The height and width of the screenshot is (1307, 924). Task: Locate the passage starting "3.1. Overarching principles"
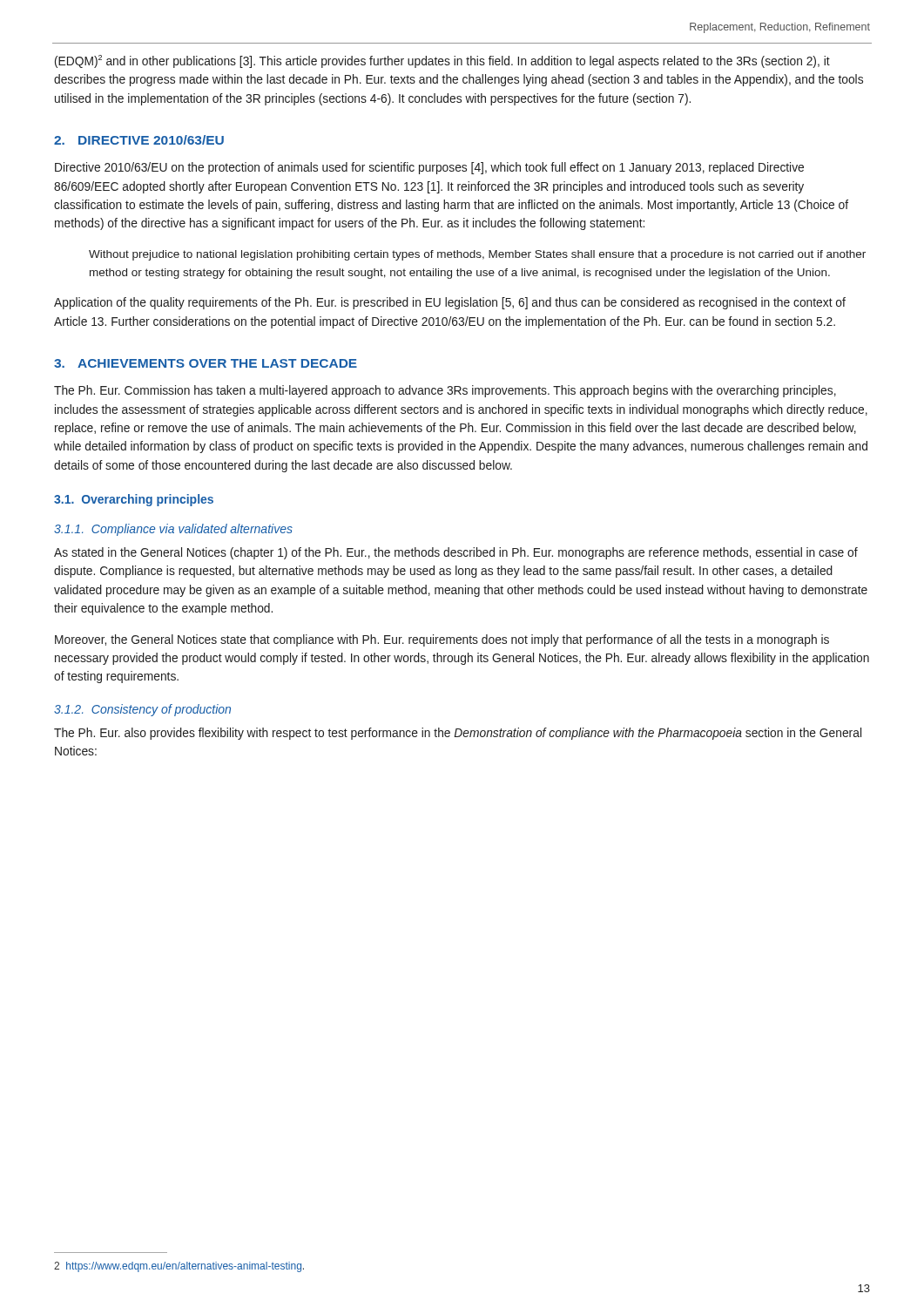click(134, 499)
